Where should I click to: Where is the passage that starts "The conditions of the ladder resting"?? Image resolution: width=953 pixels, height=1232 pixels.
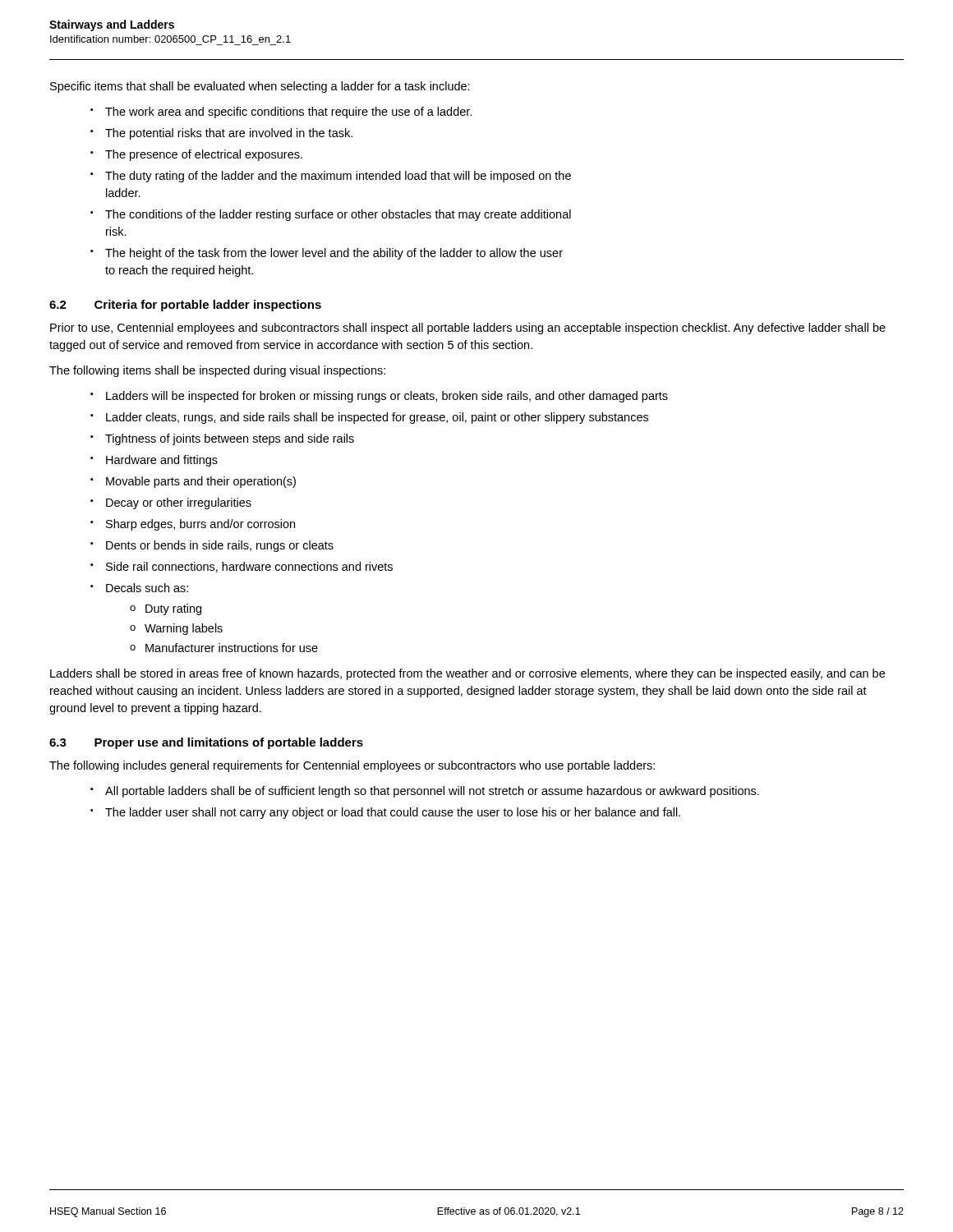(338, 223)
